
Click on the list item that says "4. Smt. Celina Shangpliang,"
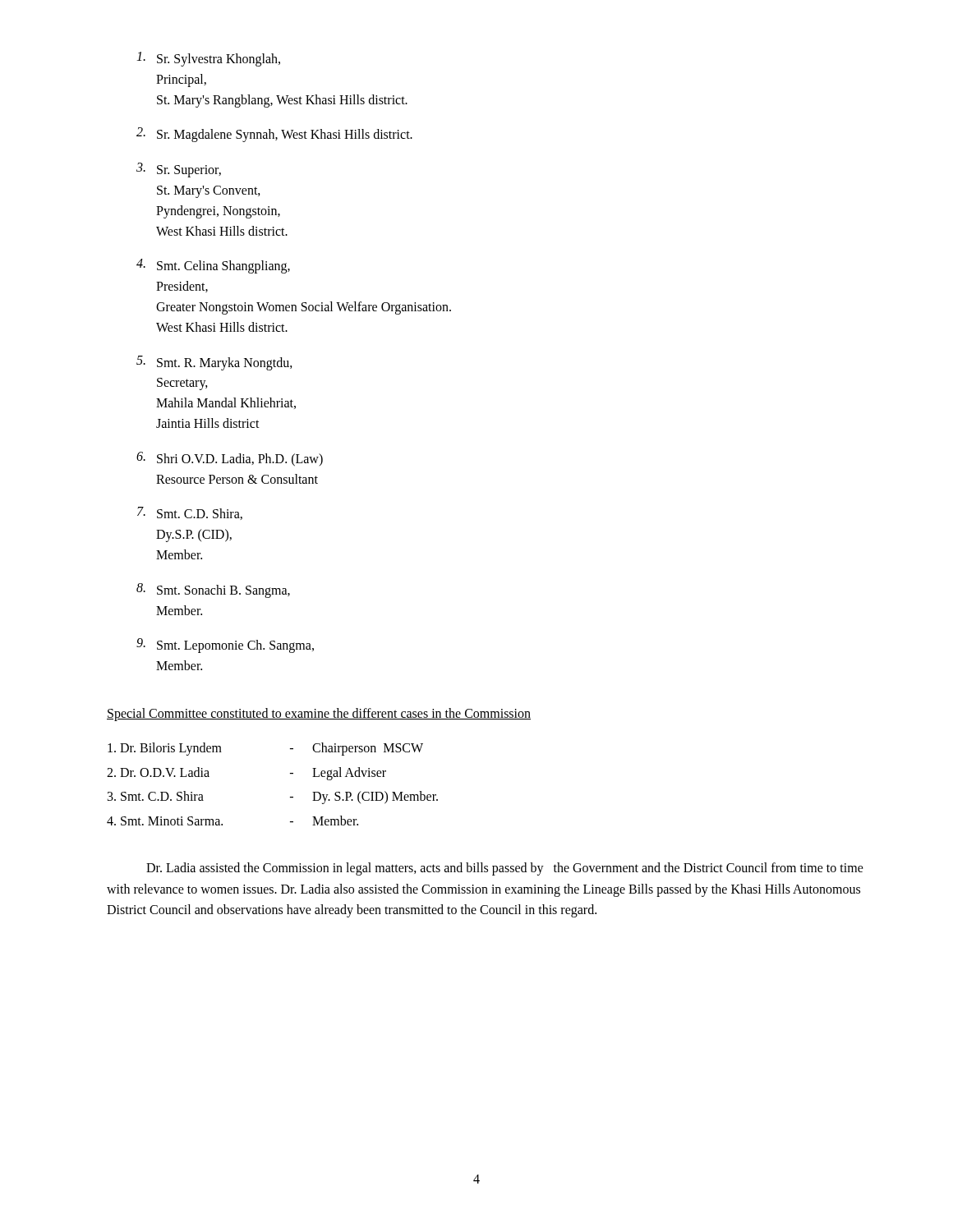(x=213, y=266)
